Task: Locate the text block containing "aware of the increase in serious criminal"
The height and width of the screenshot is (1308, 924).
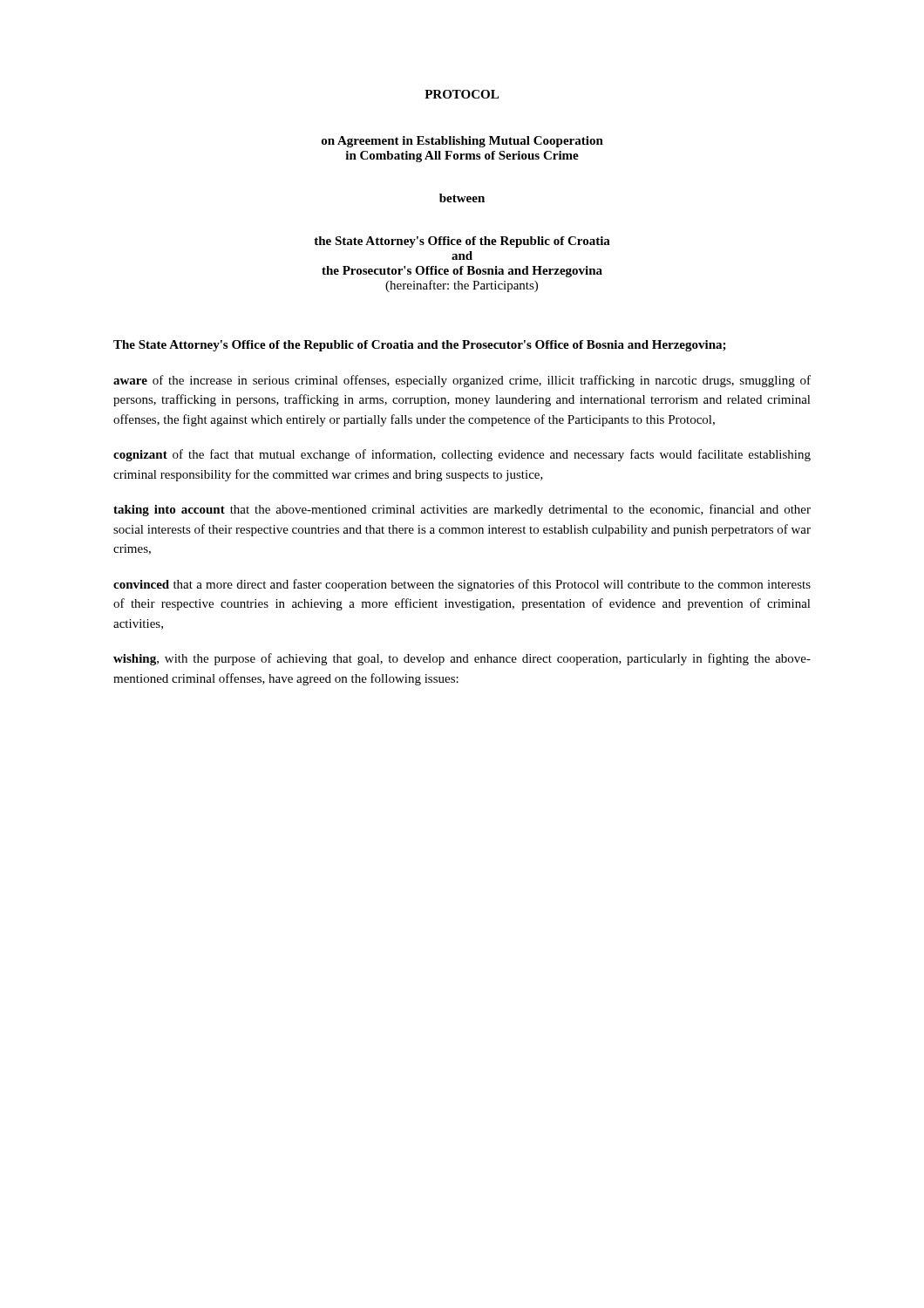Action: coord(462,399)
